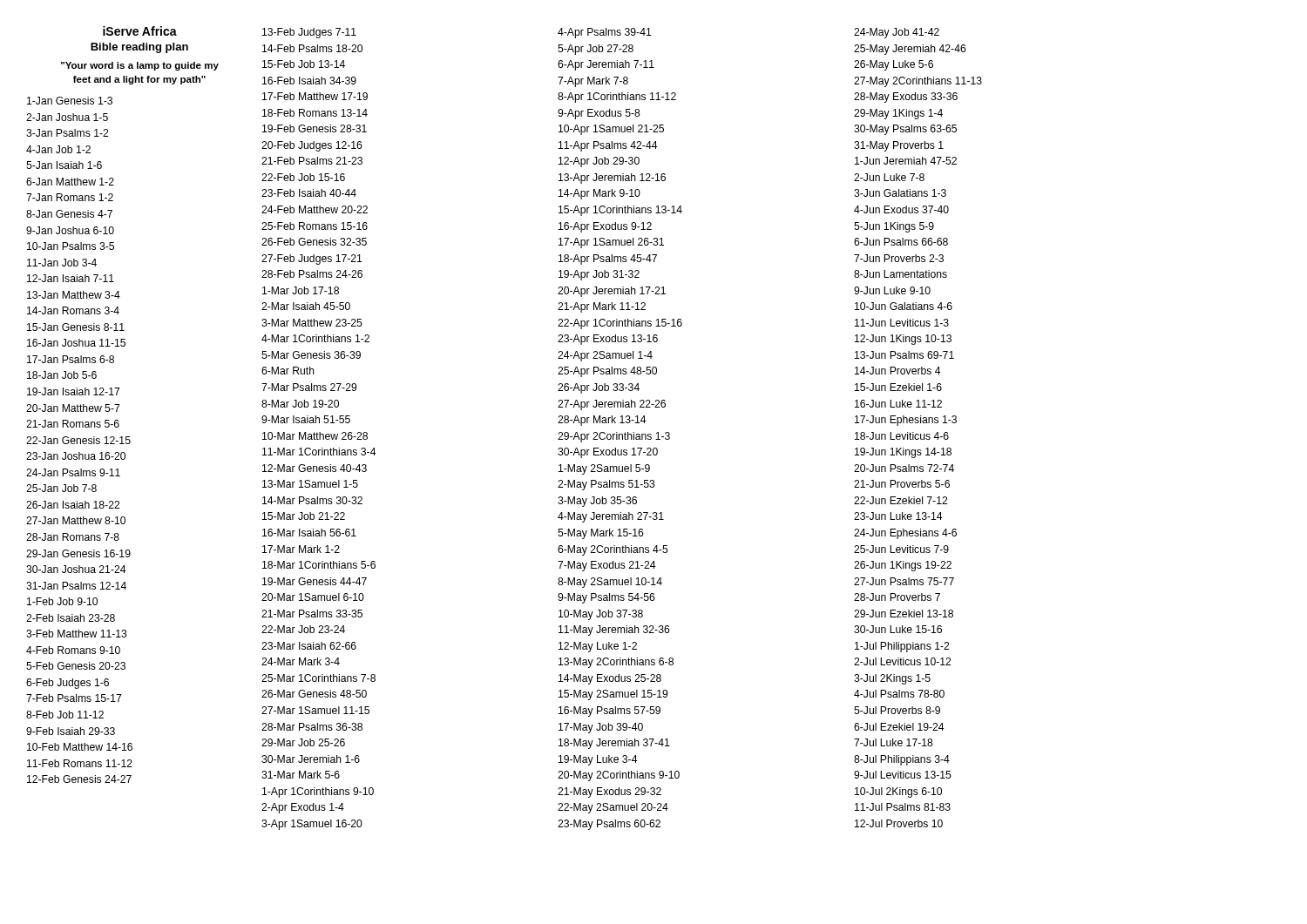
Task: Find the list item with the text "20-Apr Jeremiah 17-21"
Action: (x=612, y=291)
